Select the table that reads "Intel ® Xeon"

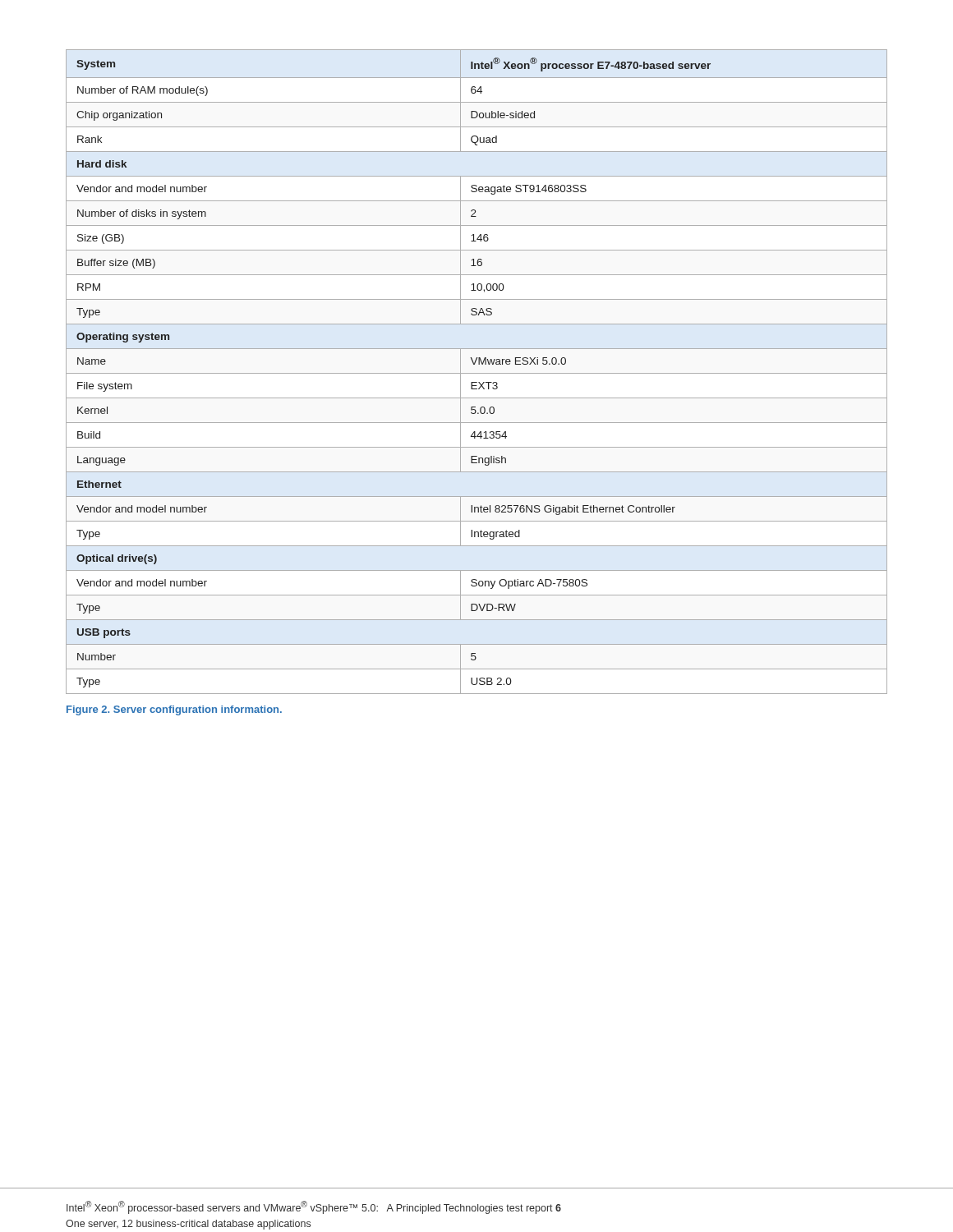pyautogui.click(x=476, y=371)
